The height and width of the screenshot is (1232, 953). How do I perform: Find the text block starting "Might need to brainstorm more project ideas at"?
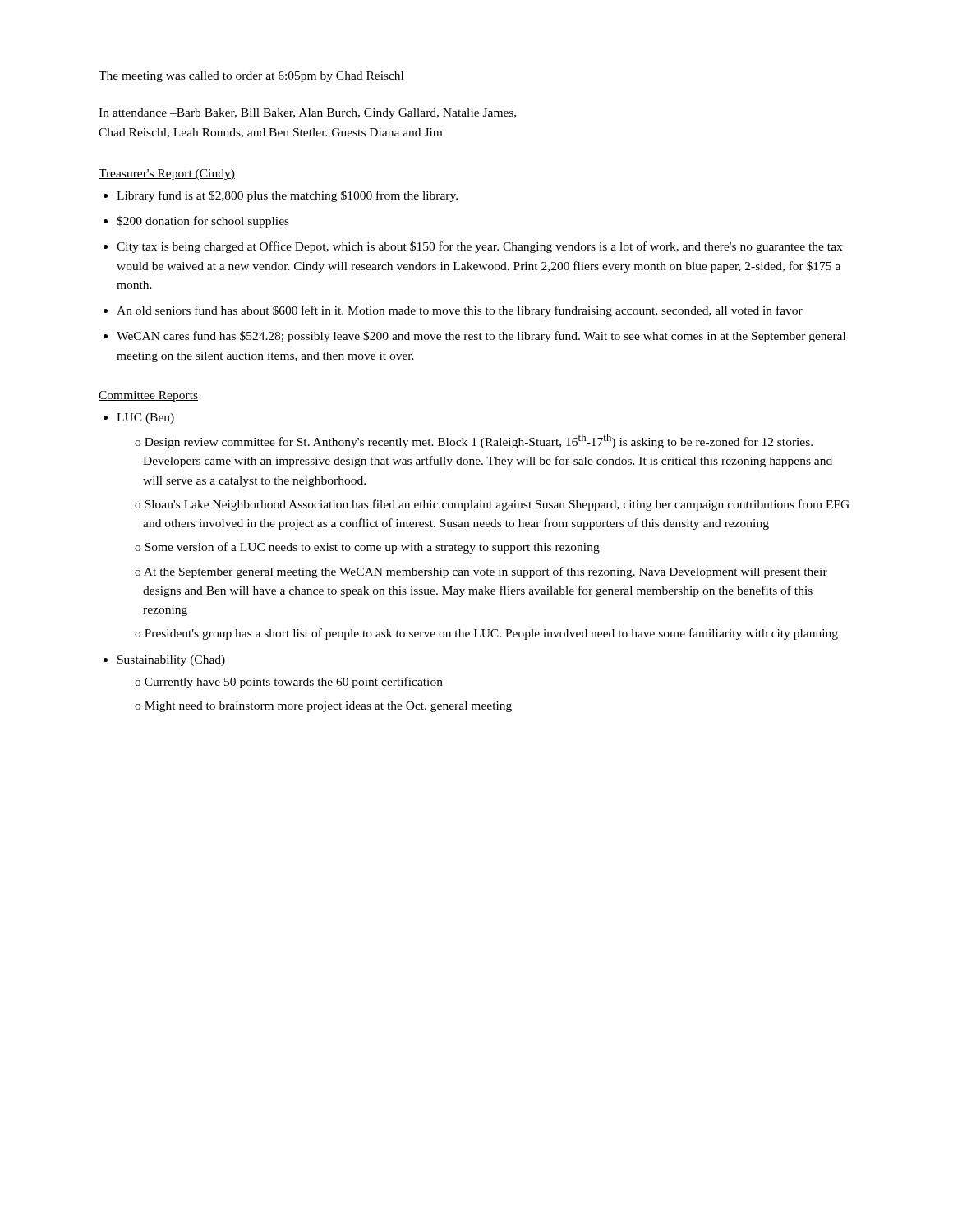tap(328, 705)
